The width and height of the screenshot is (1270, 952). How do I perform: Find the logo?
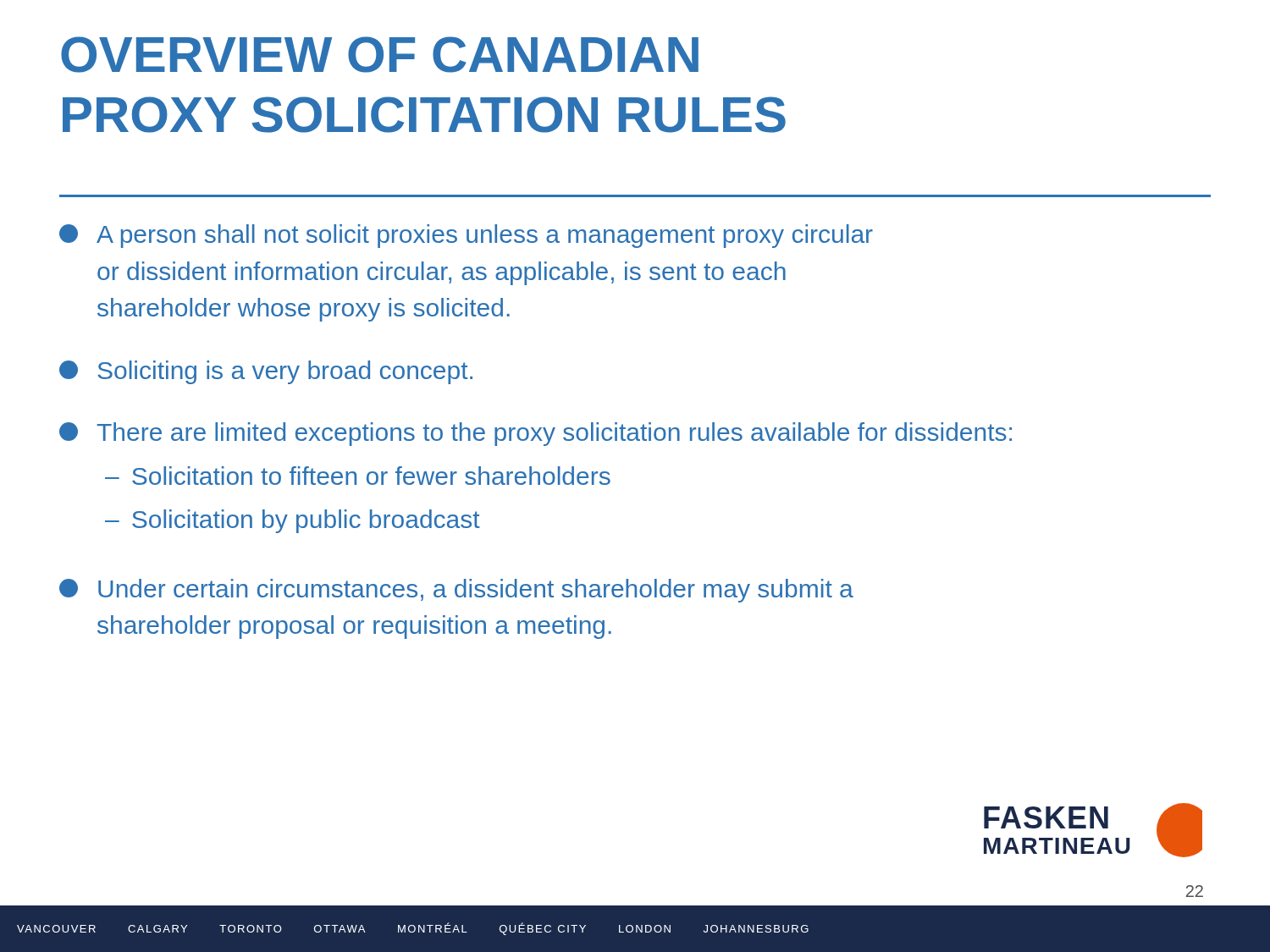click(1092, 832)
